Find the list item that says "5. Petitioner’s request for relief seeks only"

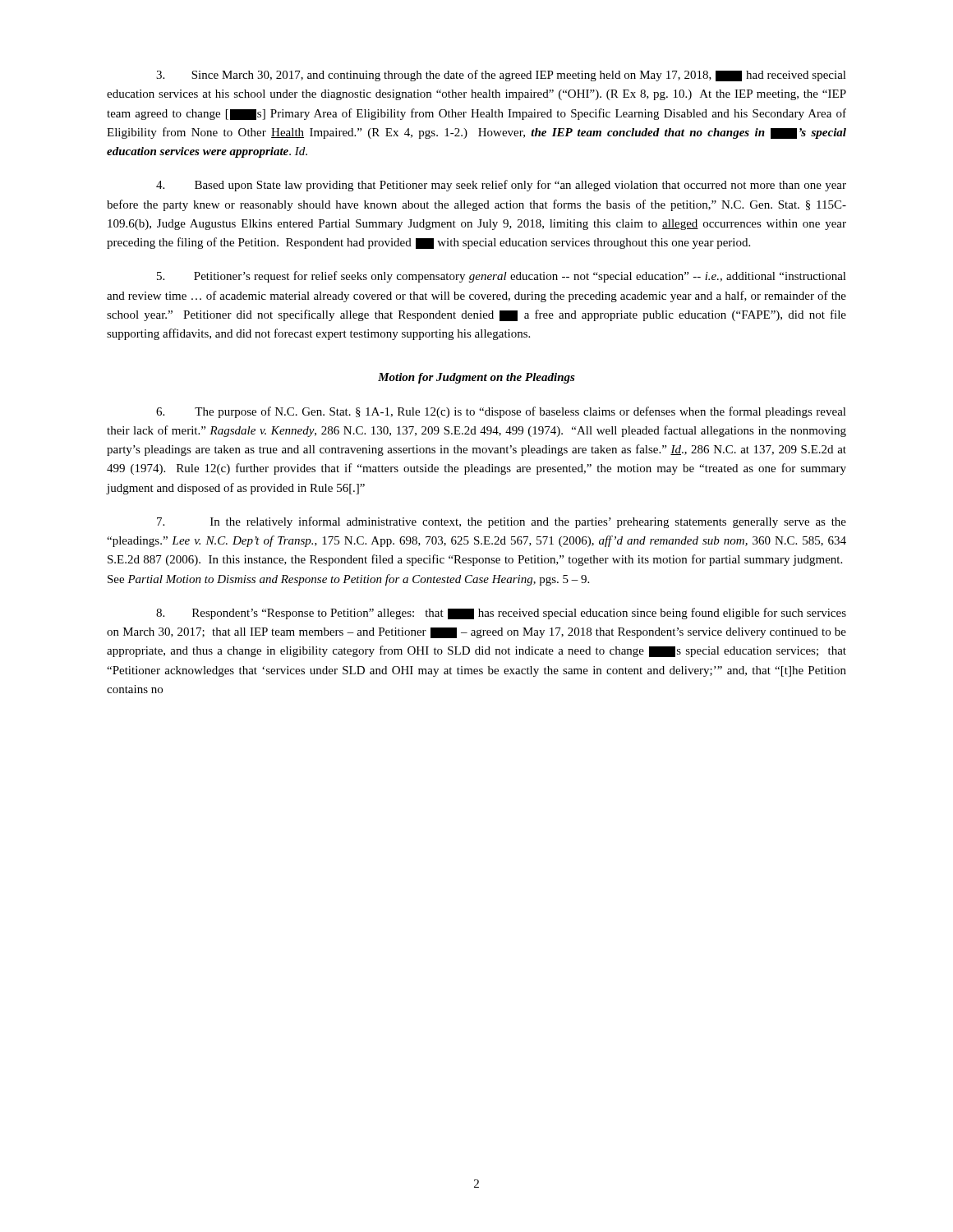pos(476,305)
